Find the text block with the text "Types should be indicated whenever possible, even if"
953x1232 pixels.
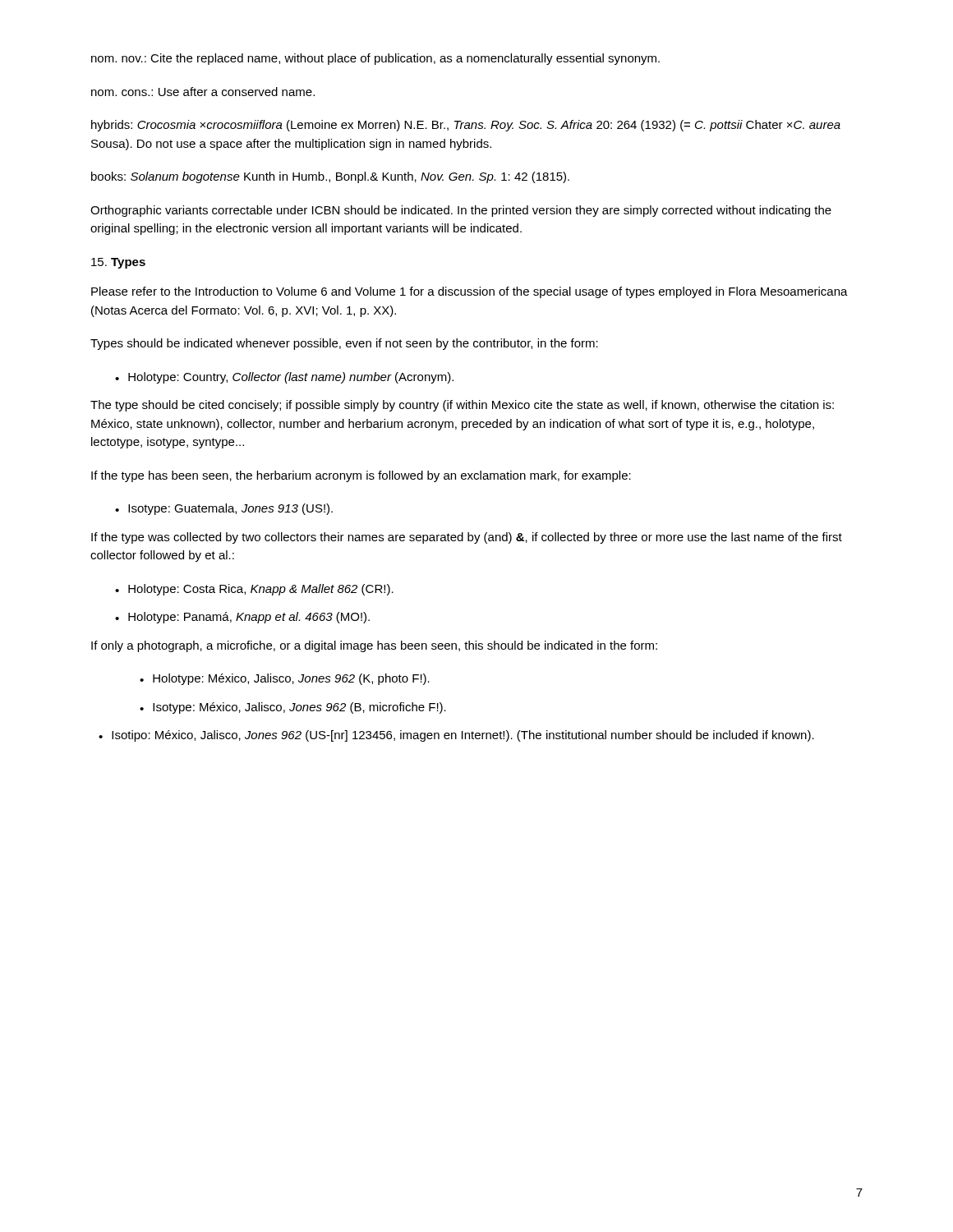tap(345, 343)
